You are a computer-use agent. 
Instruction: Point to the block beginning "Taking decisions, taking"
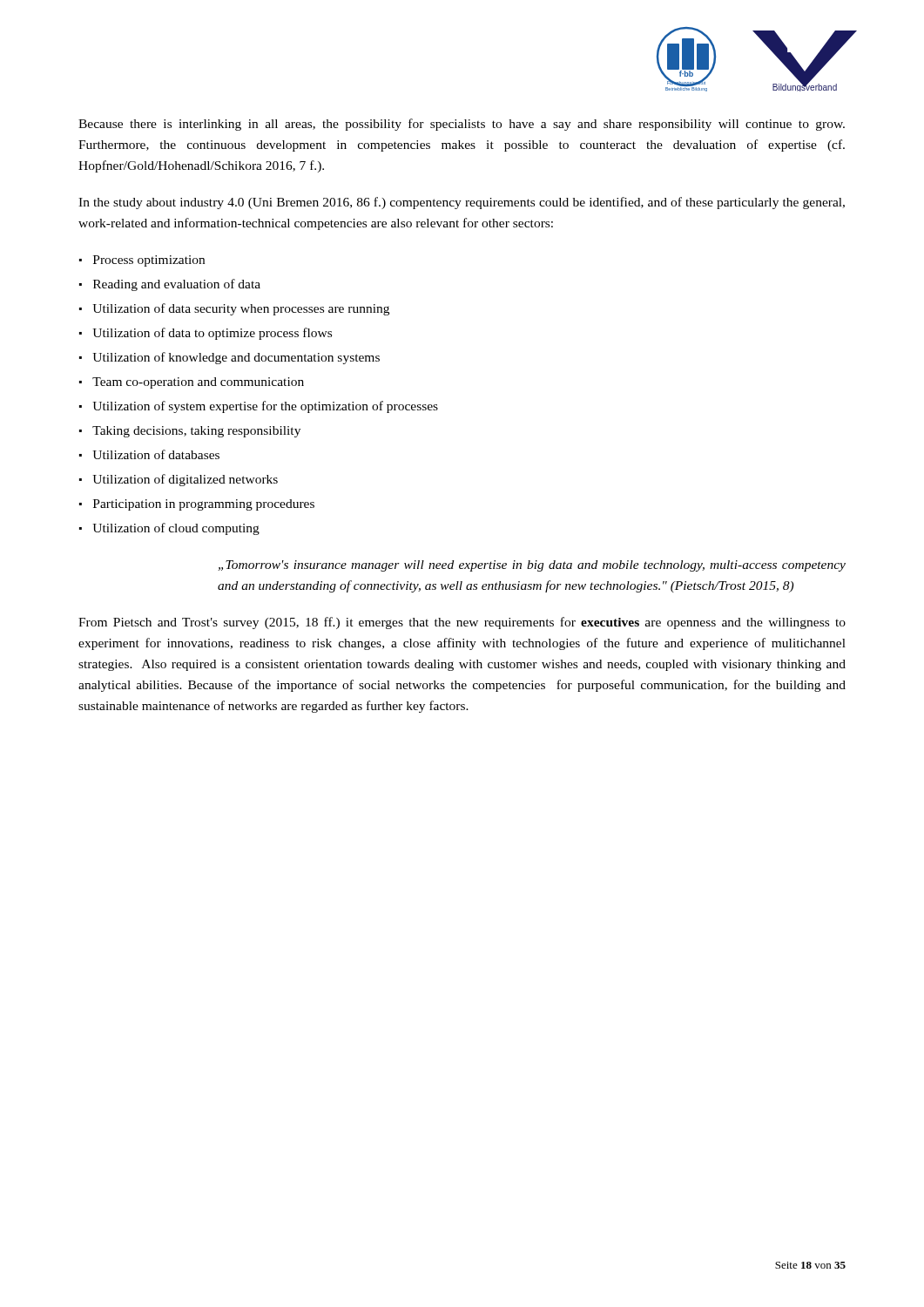click(197, 430)
